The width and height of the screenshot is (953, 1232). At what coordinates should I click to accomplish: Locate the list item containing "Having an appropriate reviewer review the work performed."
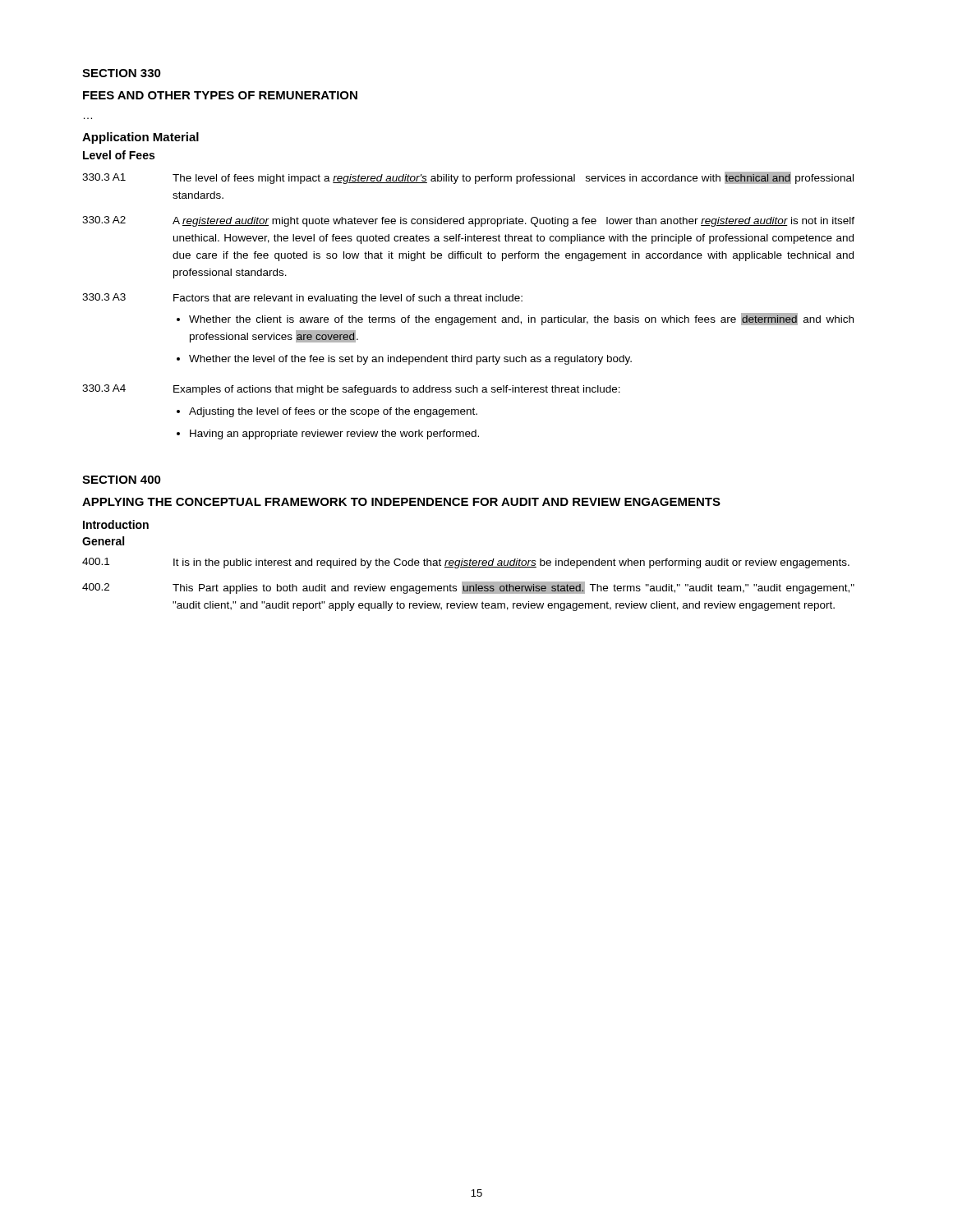pos(334,434)
